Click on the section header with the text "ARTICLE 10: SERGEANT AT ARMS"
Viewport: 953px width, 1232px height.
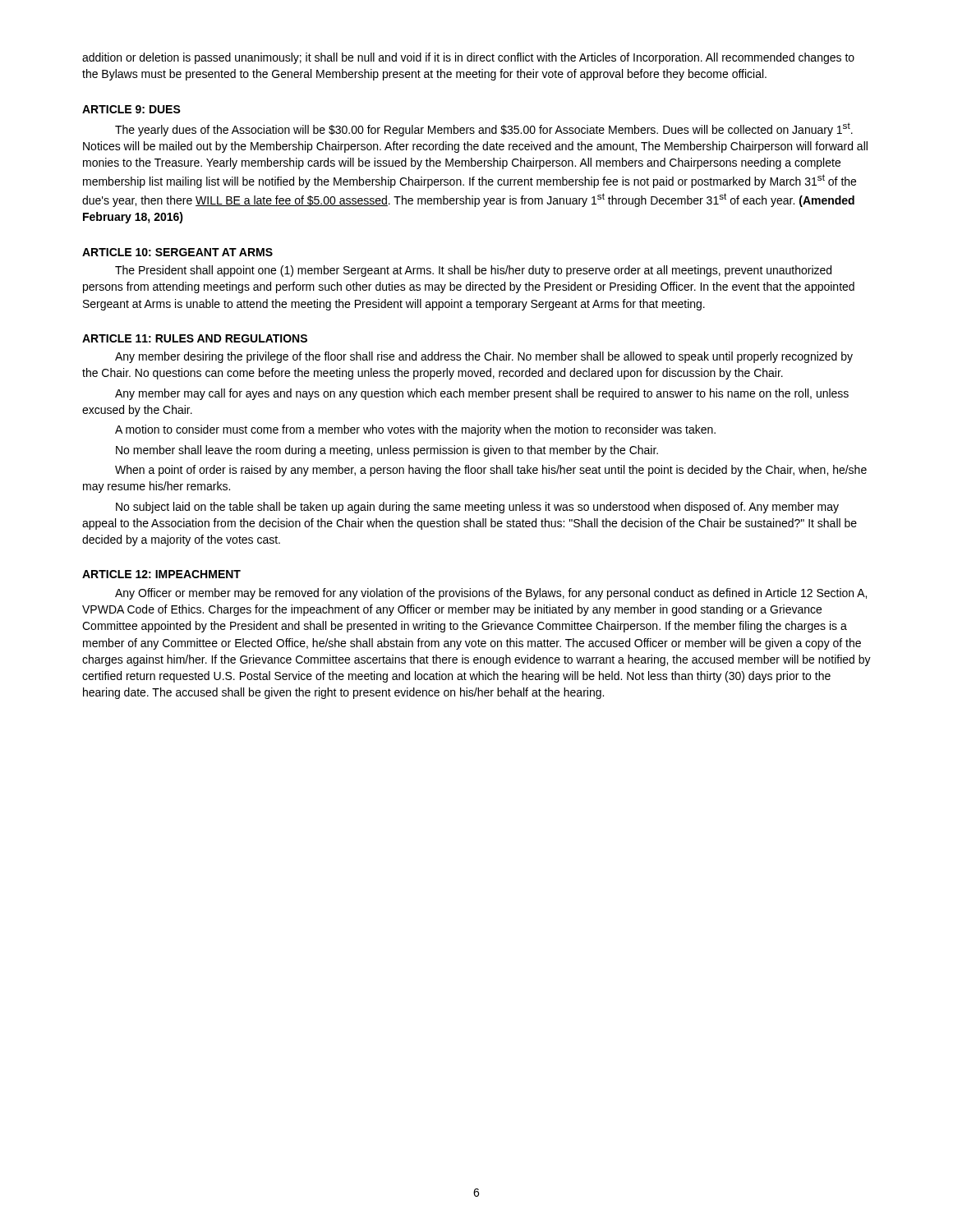[x=177, y=252]
